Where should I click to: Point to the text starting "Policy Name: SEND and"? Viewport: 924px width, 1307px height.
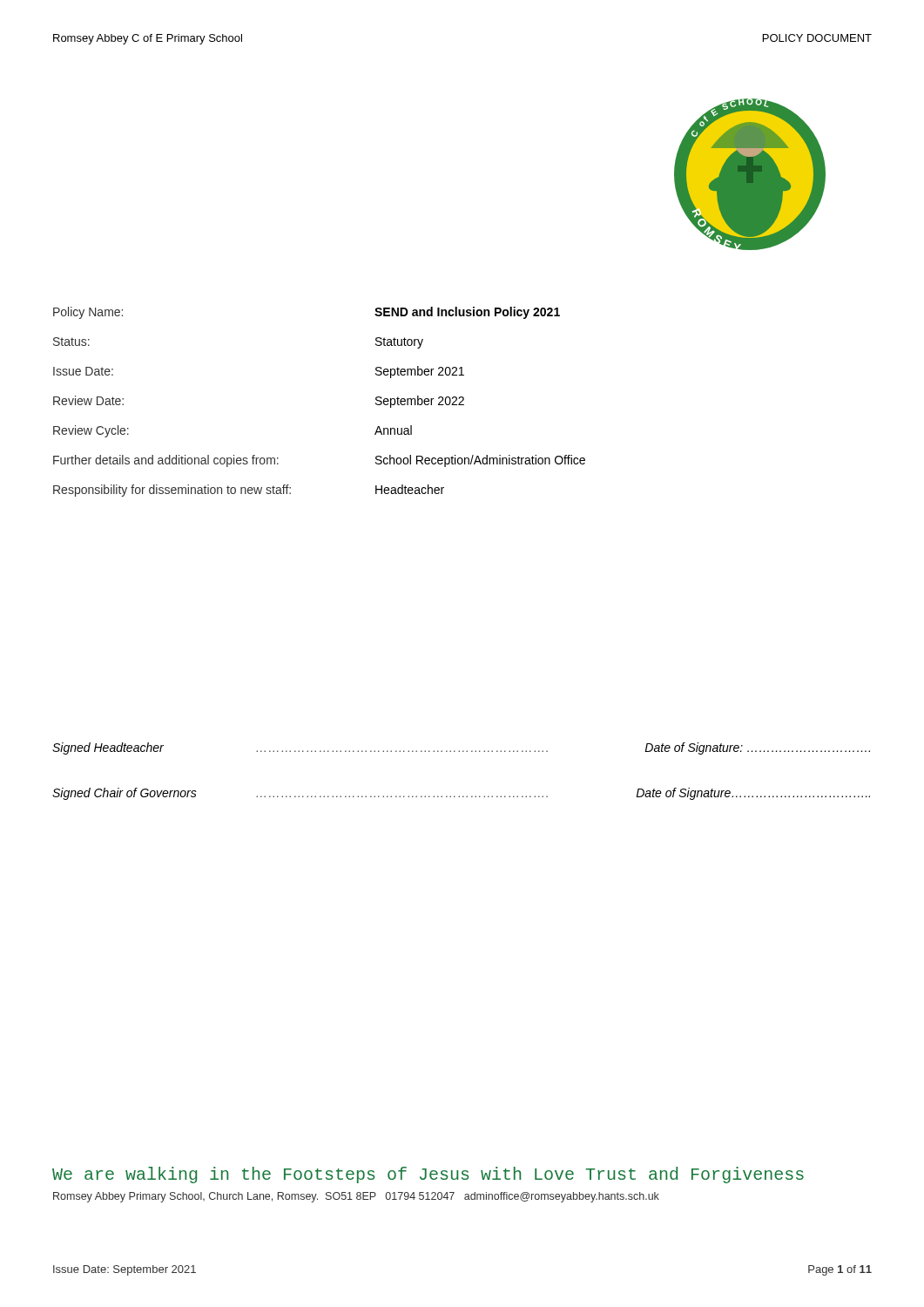tap(462, 401)
